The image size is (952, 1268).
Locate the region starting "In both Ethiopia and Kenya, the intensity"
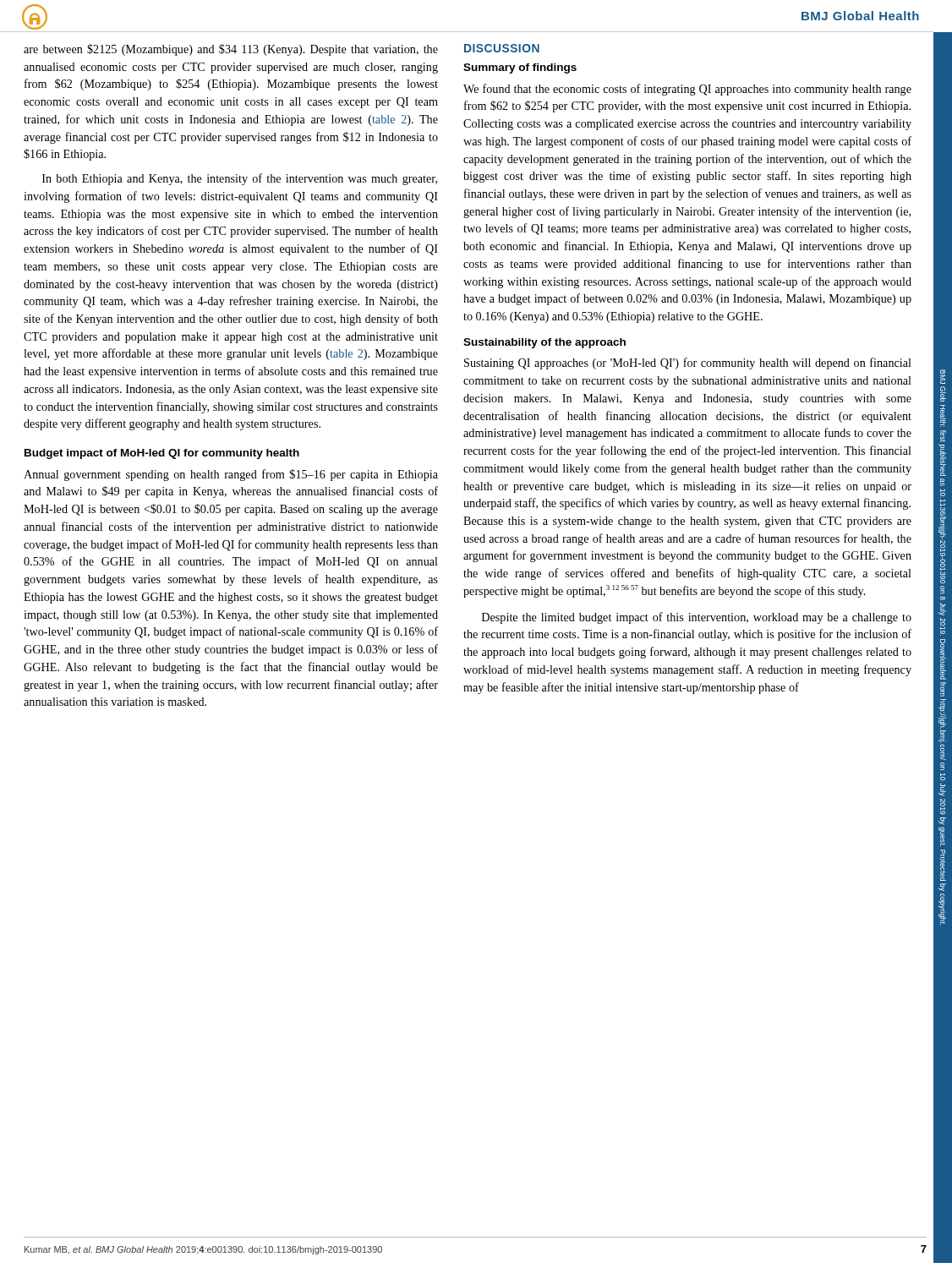point(231,301)
